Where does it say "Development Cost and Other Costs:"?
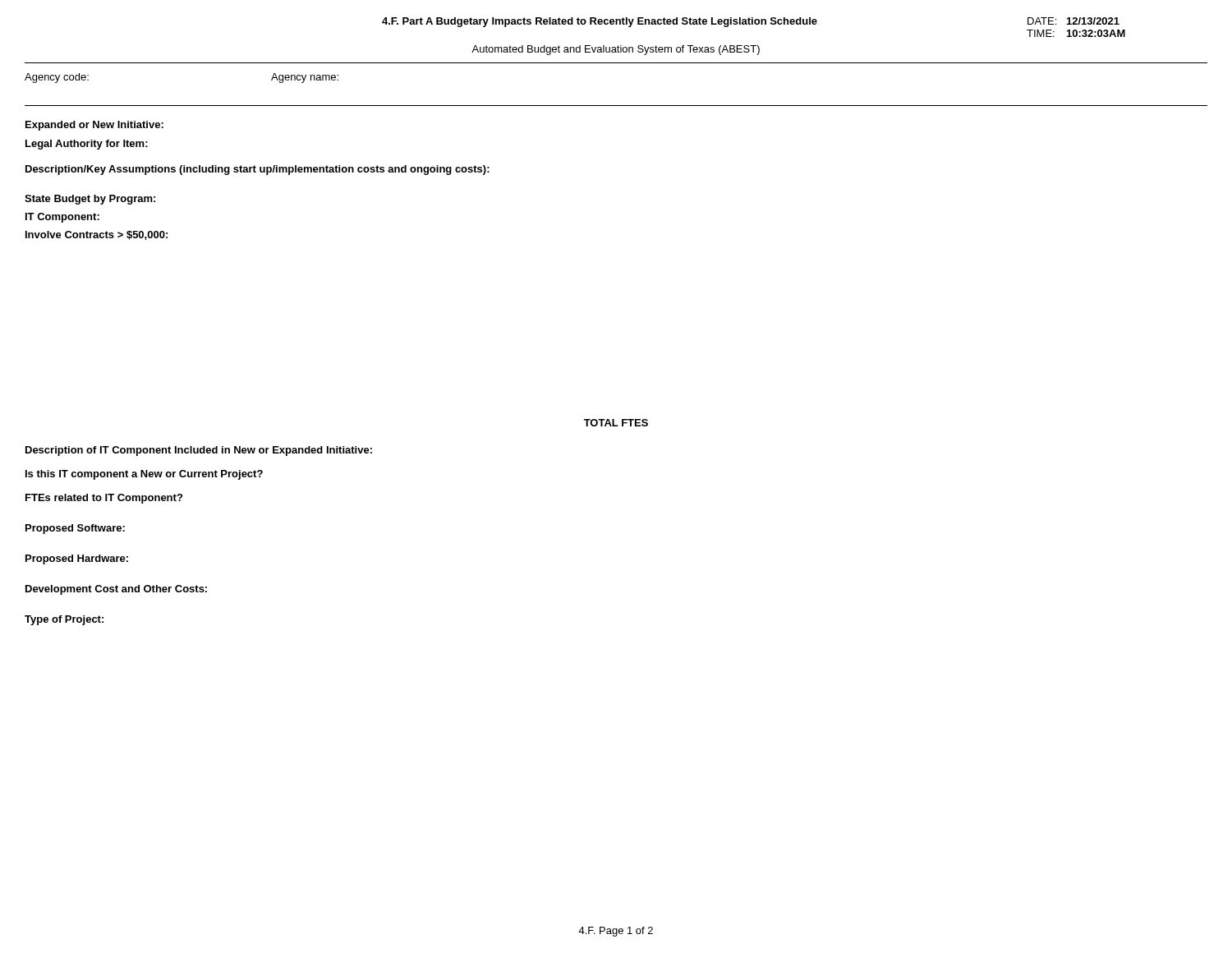1232x953 pixels. point(116,589)
